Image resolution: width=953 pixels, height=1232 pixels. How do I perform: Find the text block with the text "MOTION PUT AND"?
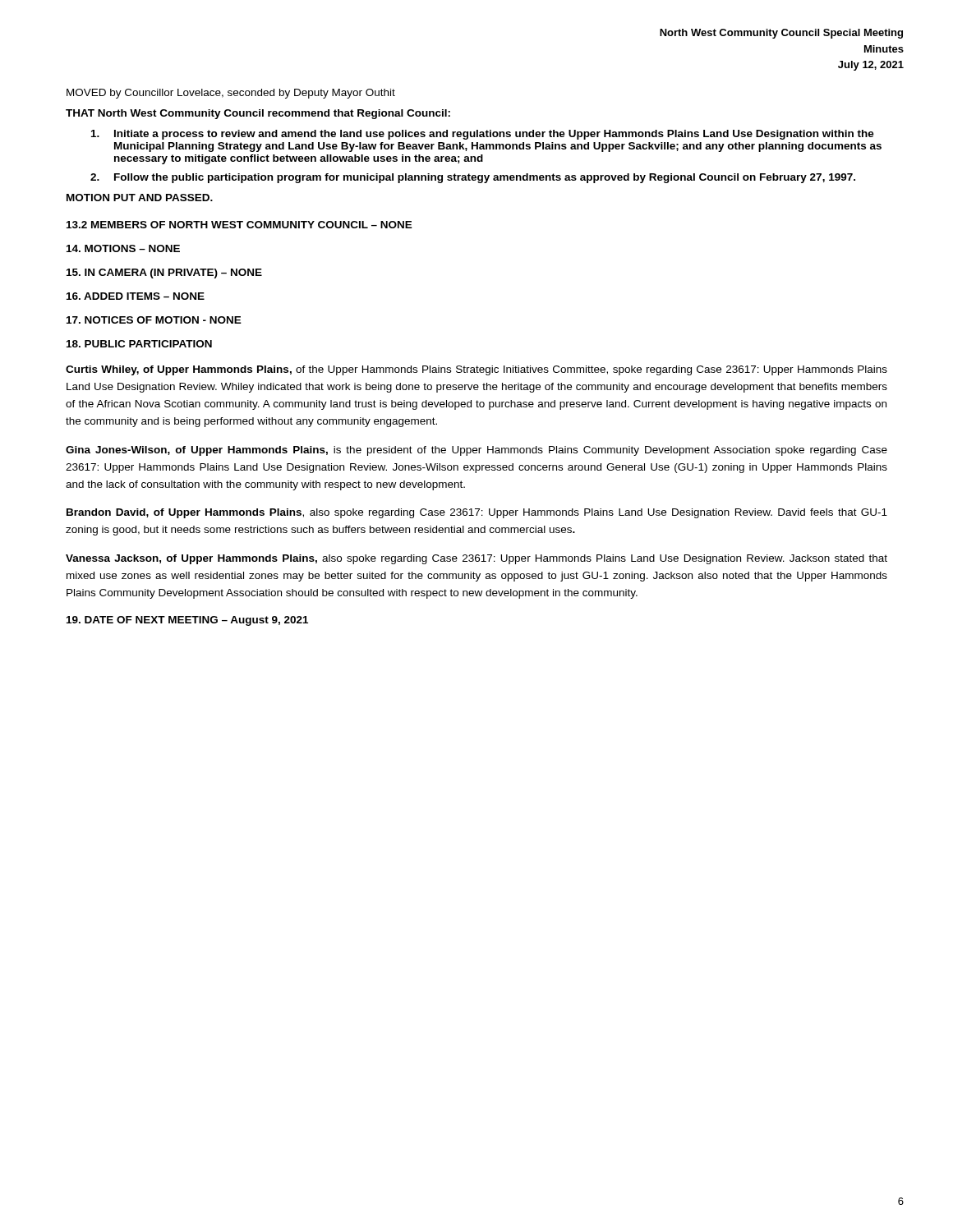[x=139, y=197]
